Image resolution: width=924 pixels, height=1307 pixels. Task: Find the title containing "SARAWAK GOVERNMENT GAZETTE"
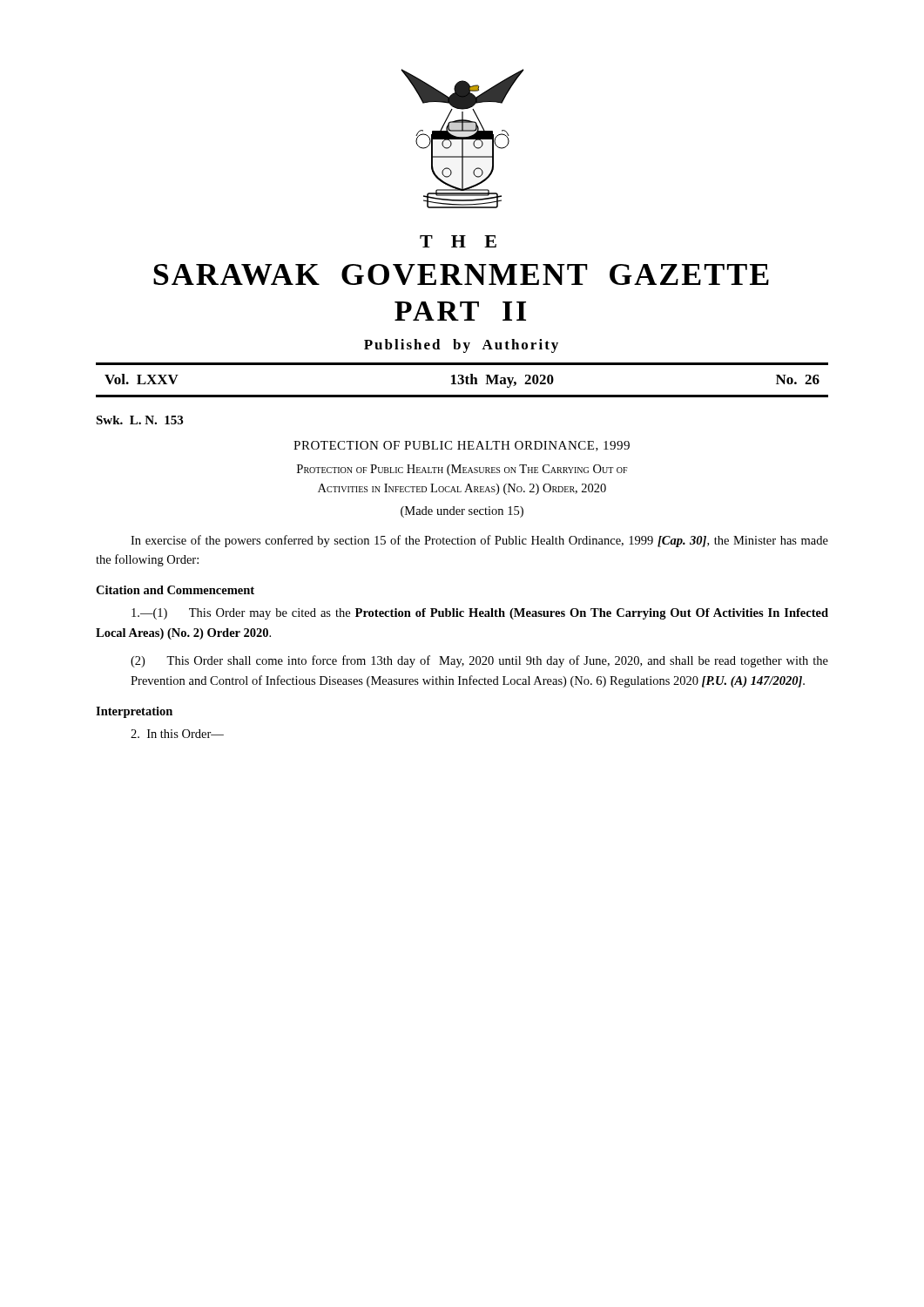tap(462, 274)
